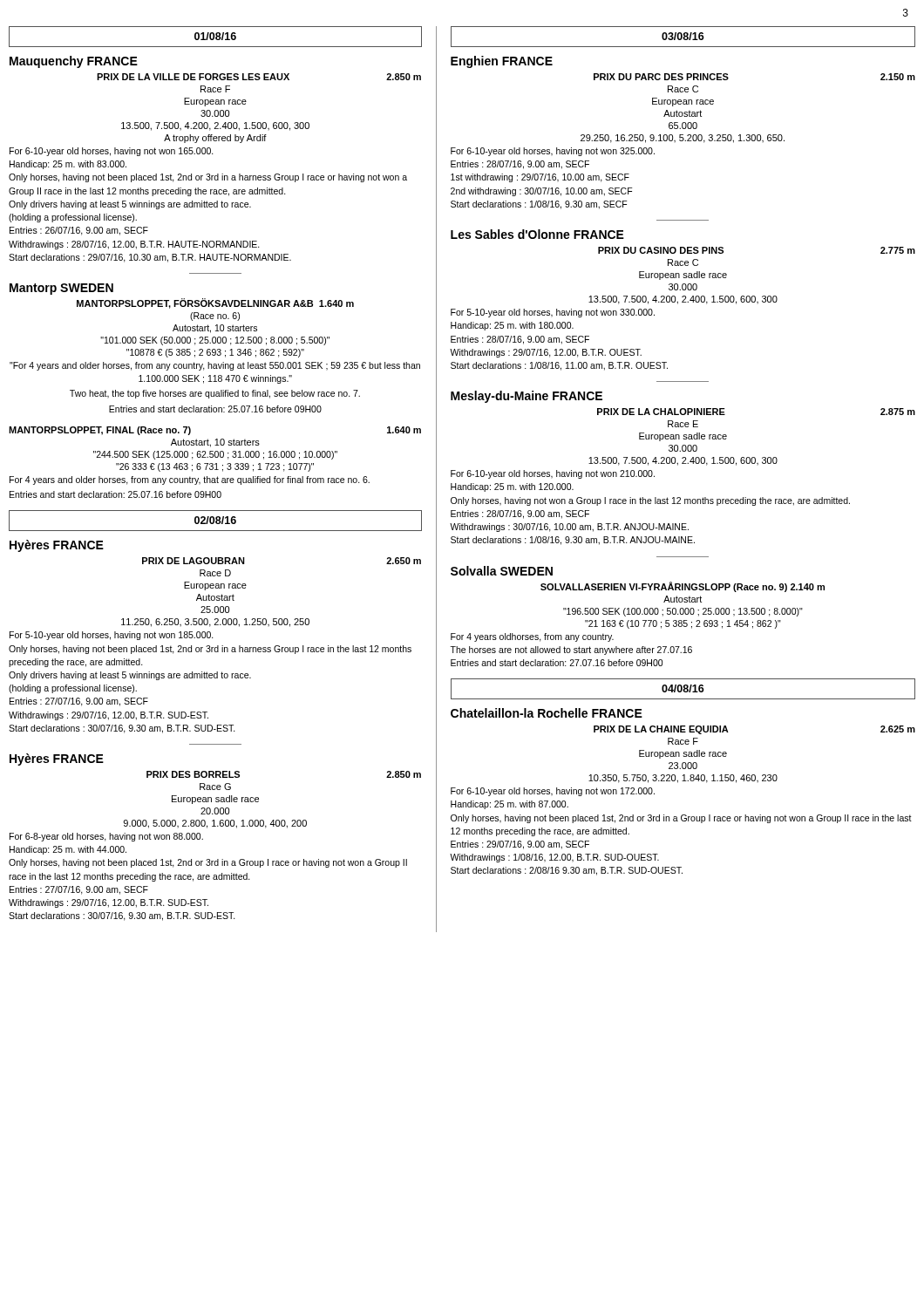The width and height of the screenshot is (924, 1308).
Task: Locate the element starting "For 6-8-year old horses, having not"
Action: (x=208, y=876)
